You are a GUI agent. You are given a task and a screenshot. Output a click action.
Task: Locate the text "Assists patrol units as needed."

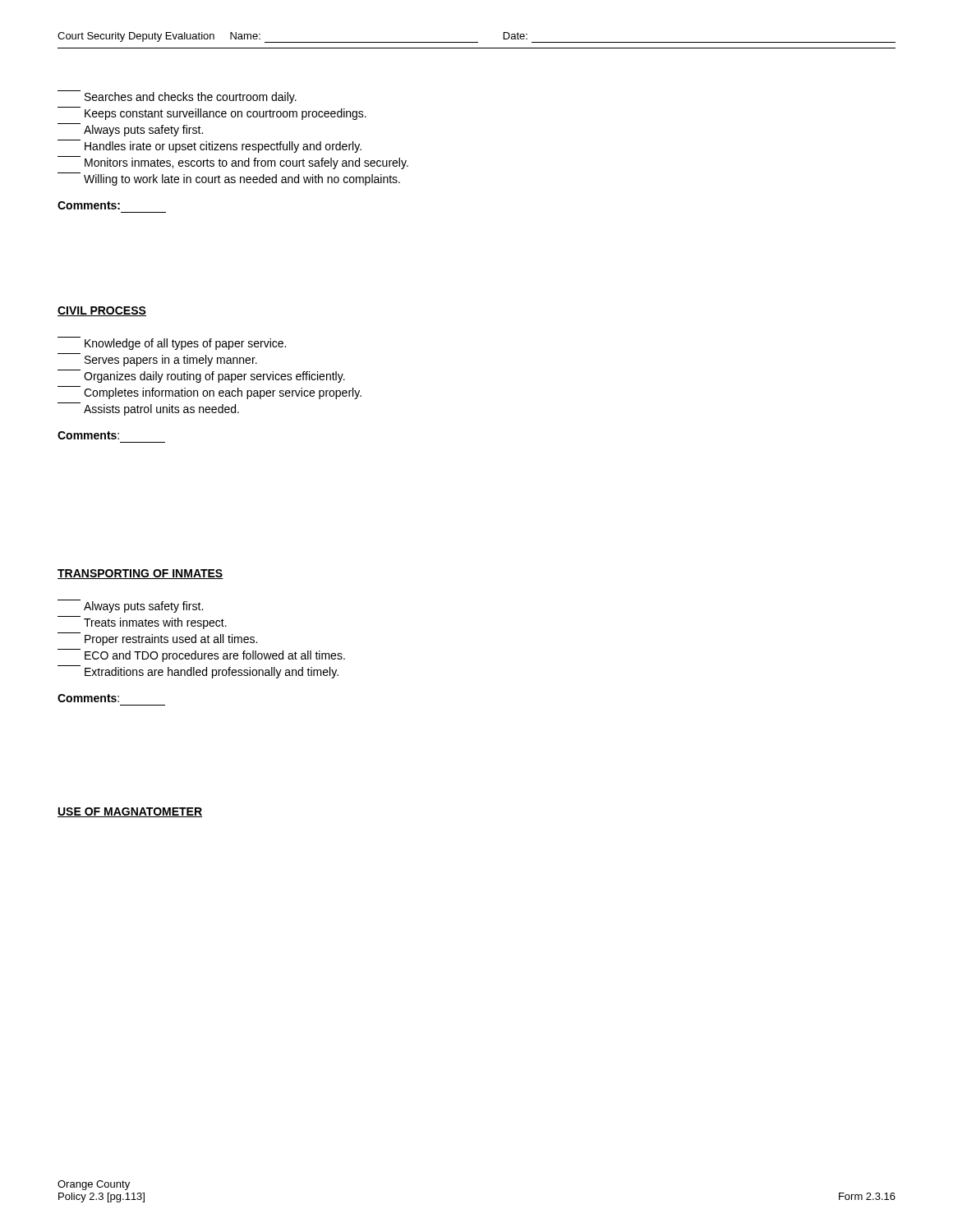(149, 409)
